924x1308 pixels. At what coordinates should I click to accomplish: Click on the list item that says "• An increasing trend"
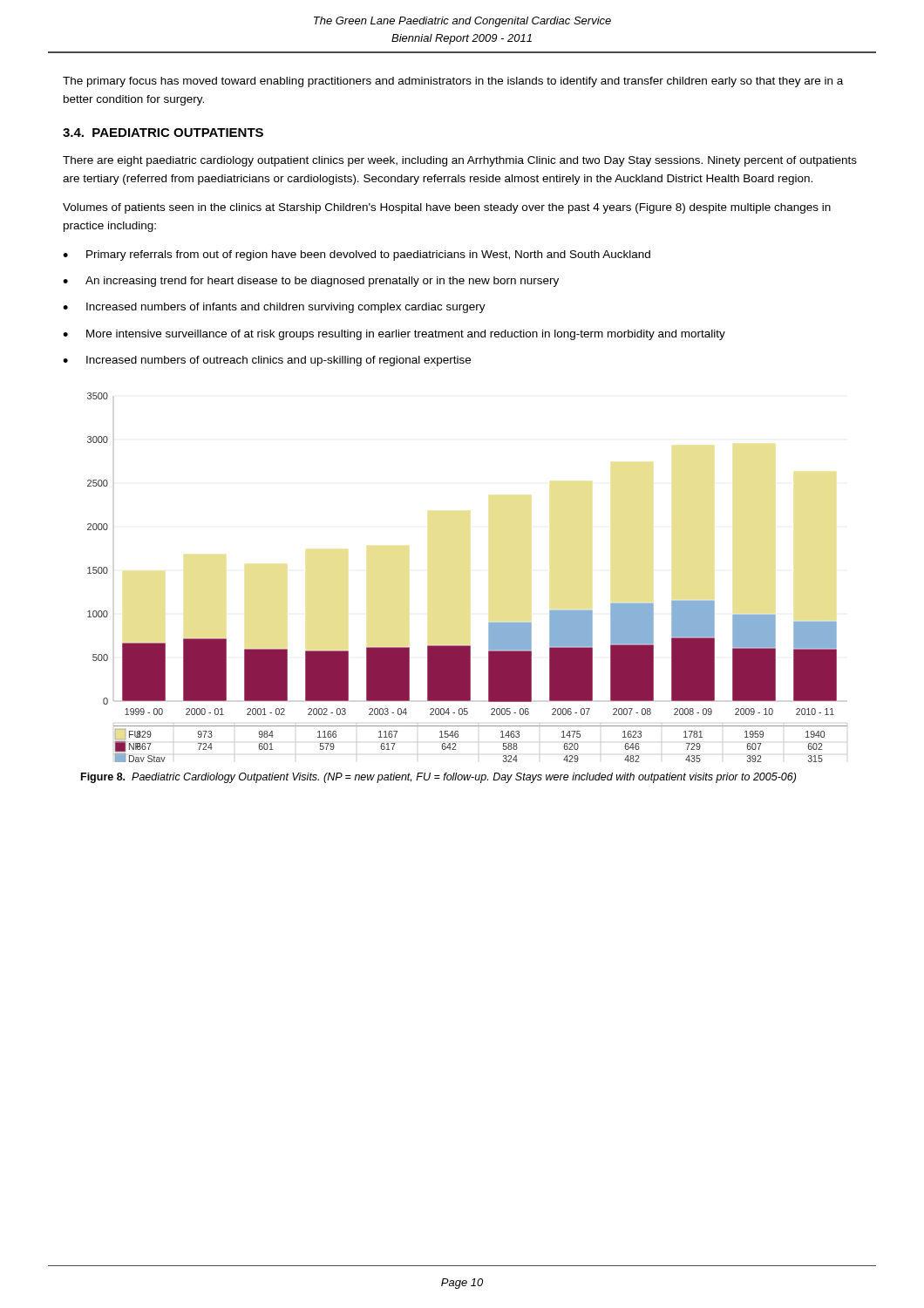click(462, 282)
